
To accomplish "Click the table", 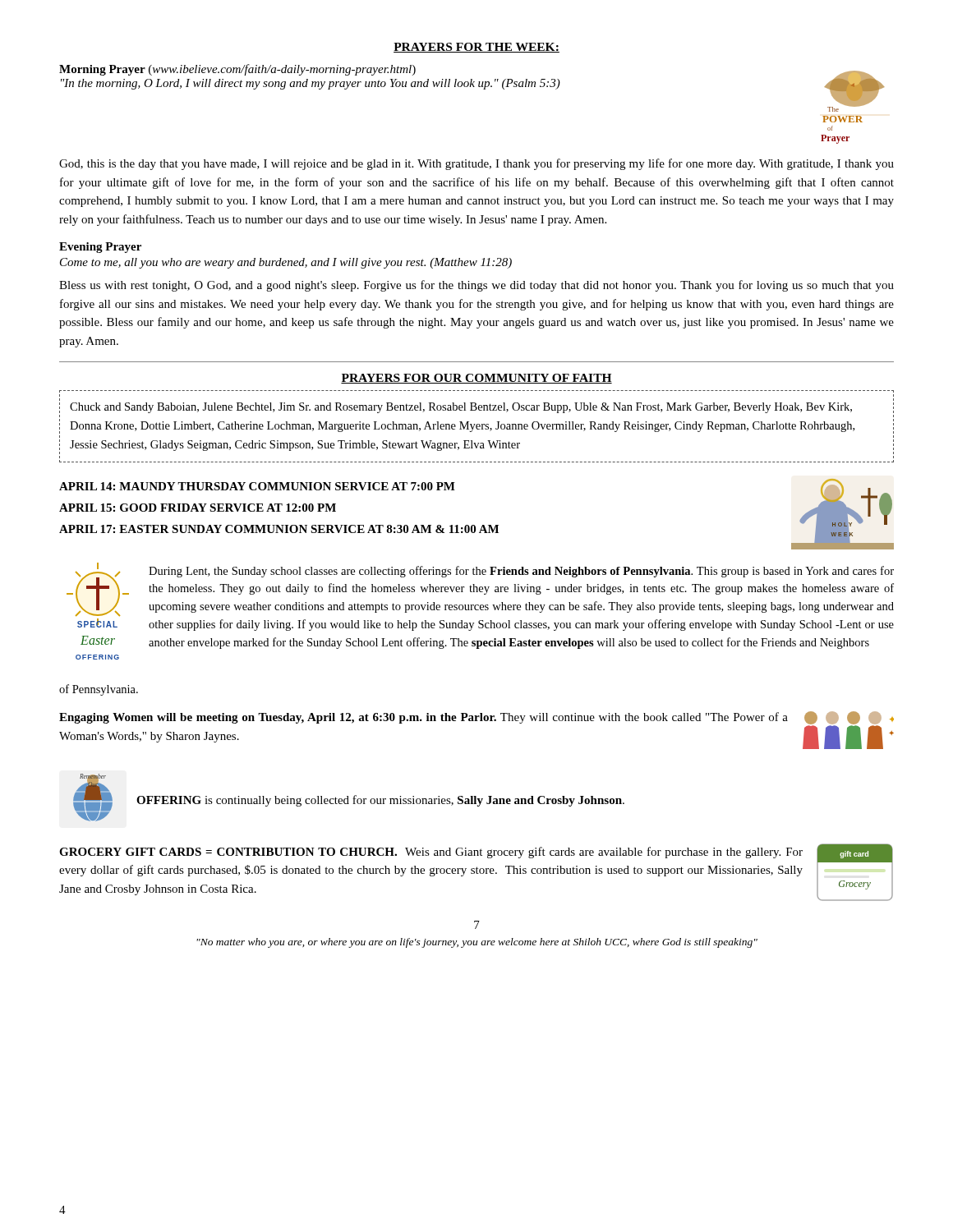I will 476,426.
